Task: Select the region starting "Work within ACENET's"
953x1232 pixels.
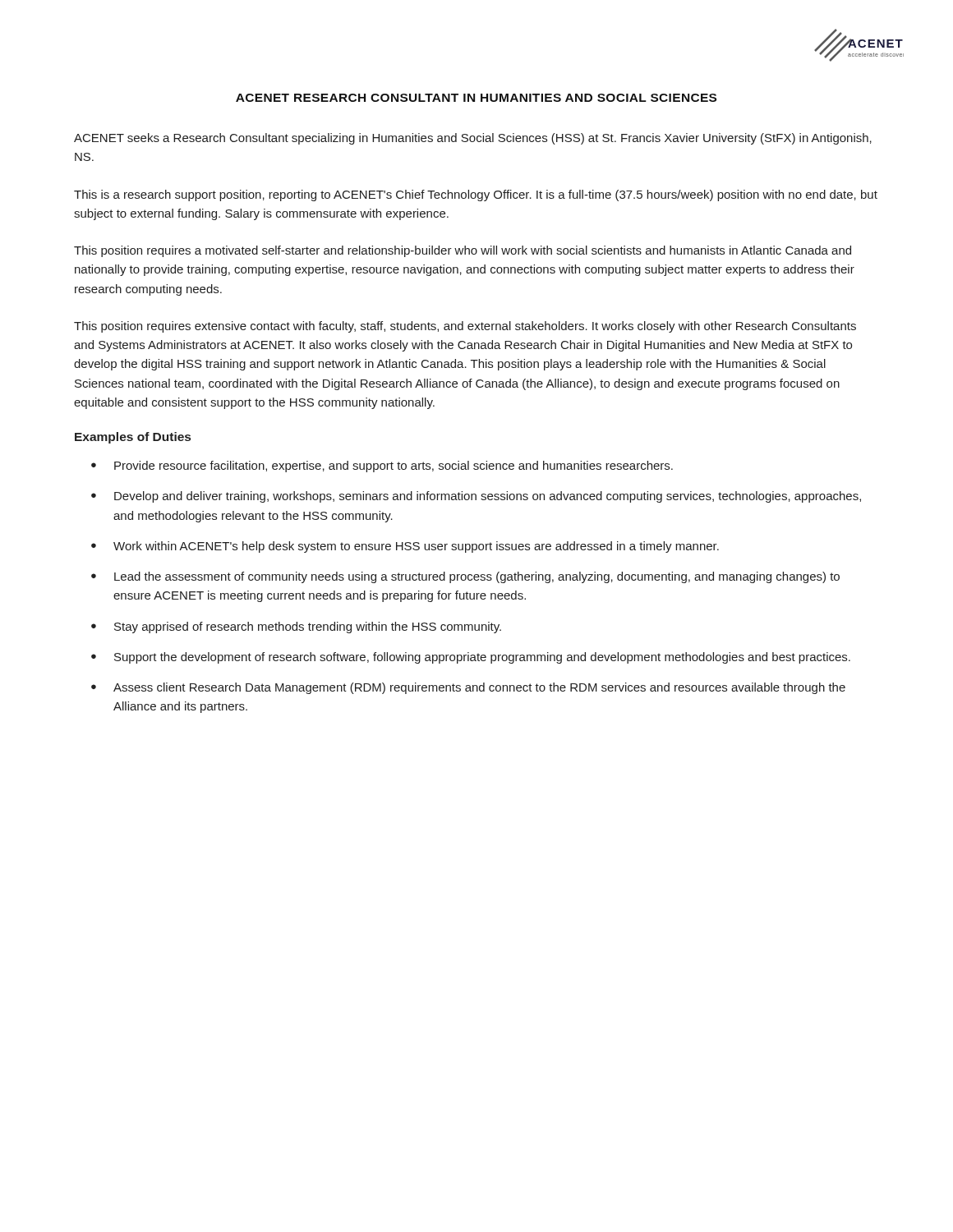Action: (x=417, y=546)
